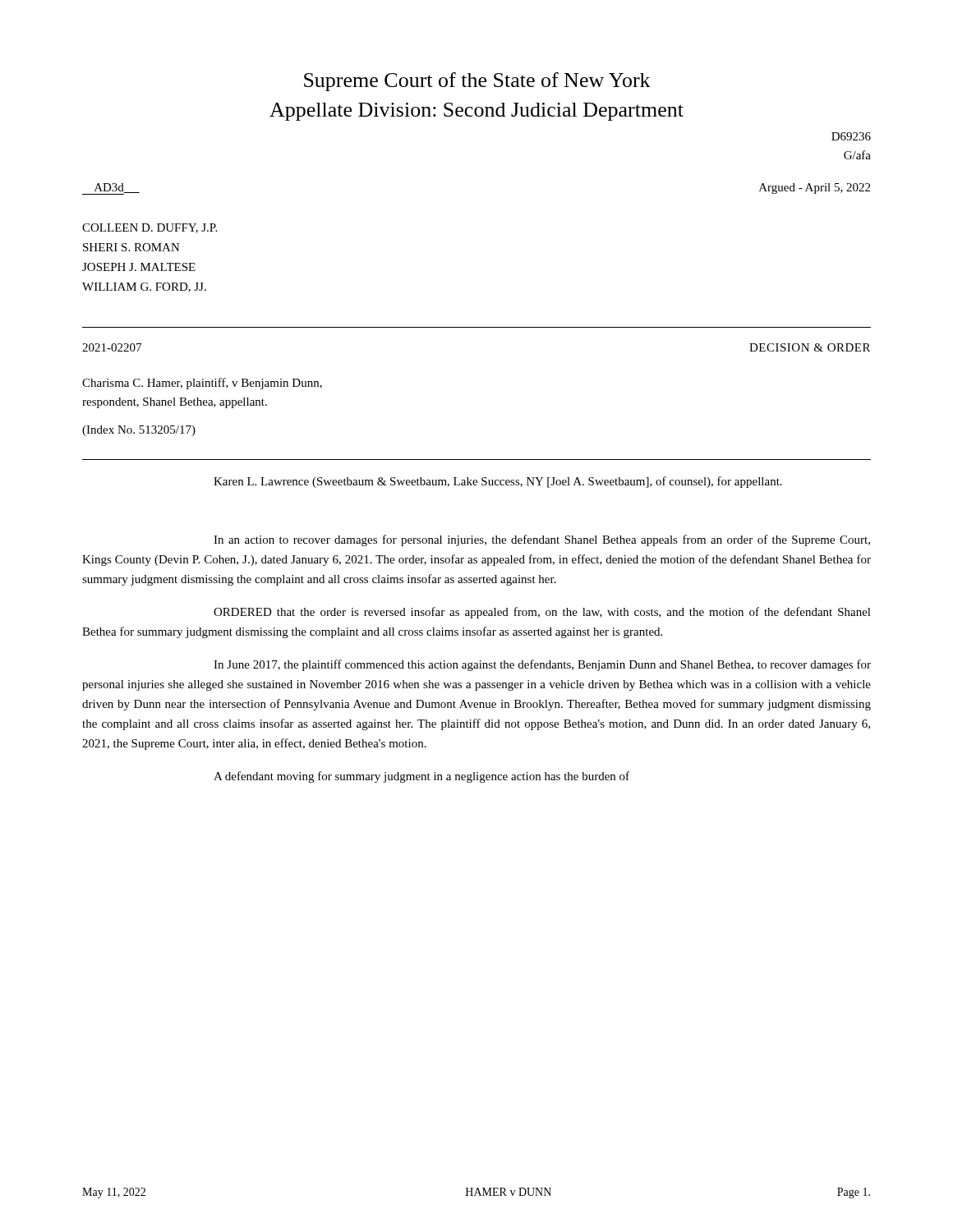
Task: Navigate to the element starting "(Index No. 513205/17)"
Action: [x=139, y=430]
